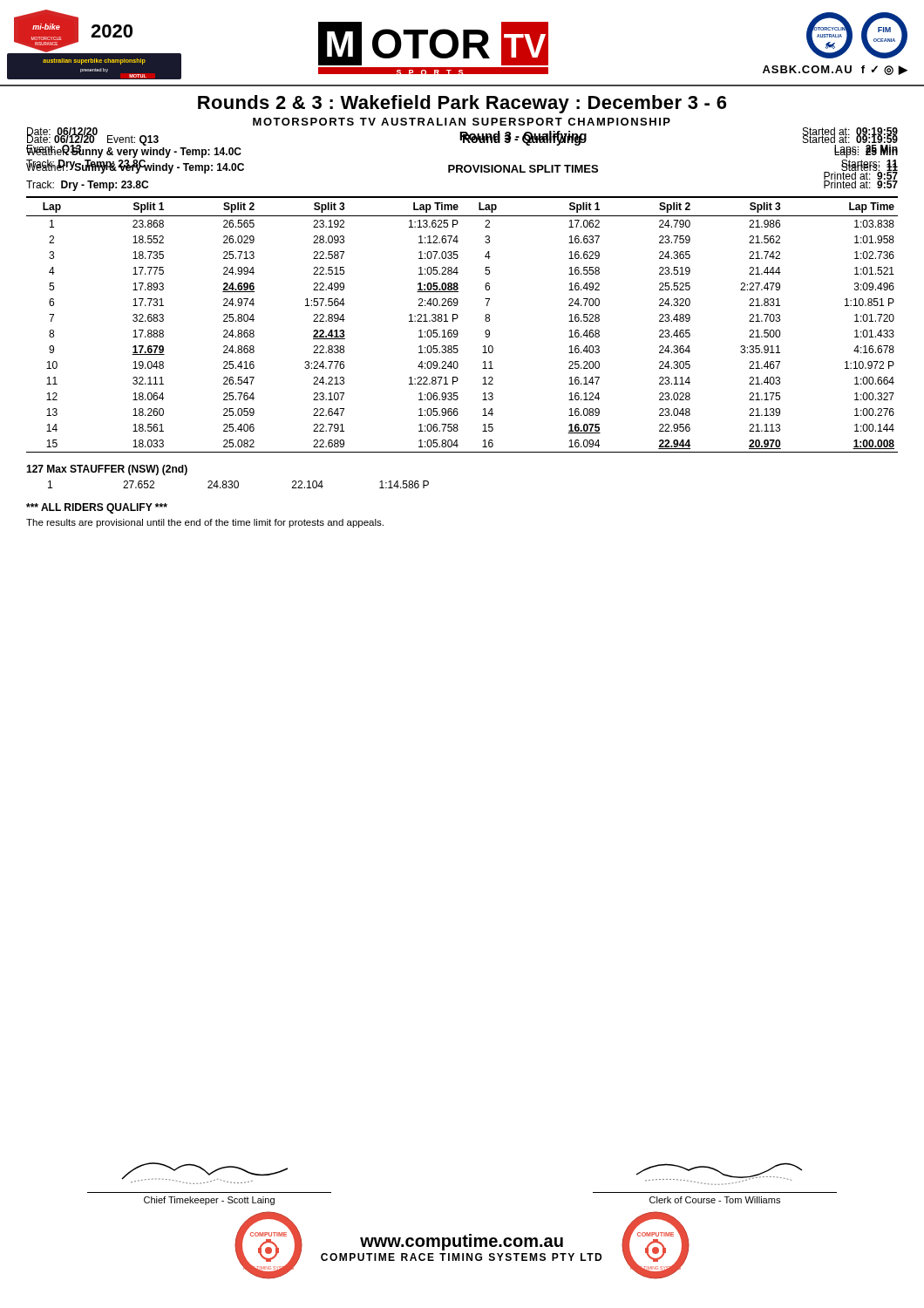Find the section header with the text "127 Max STAUFFER (NSW) (2nd)"
Viewport: 924px width, 1308px height.
(107, 469)
